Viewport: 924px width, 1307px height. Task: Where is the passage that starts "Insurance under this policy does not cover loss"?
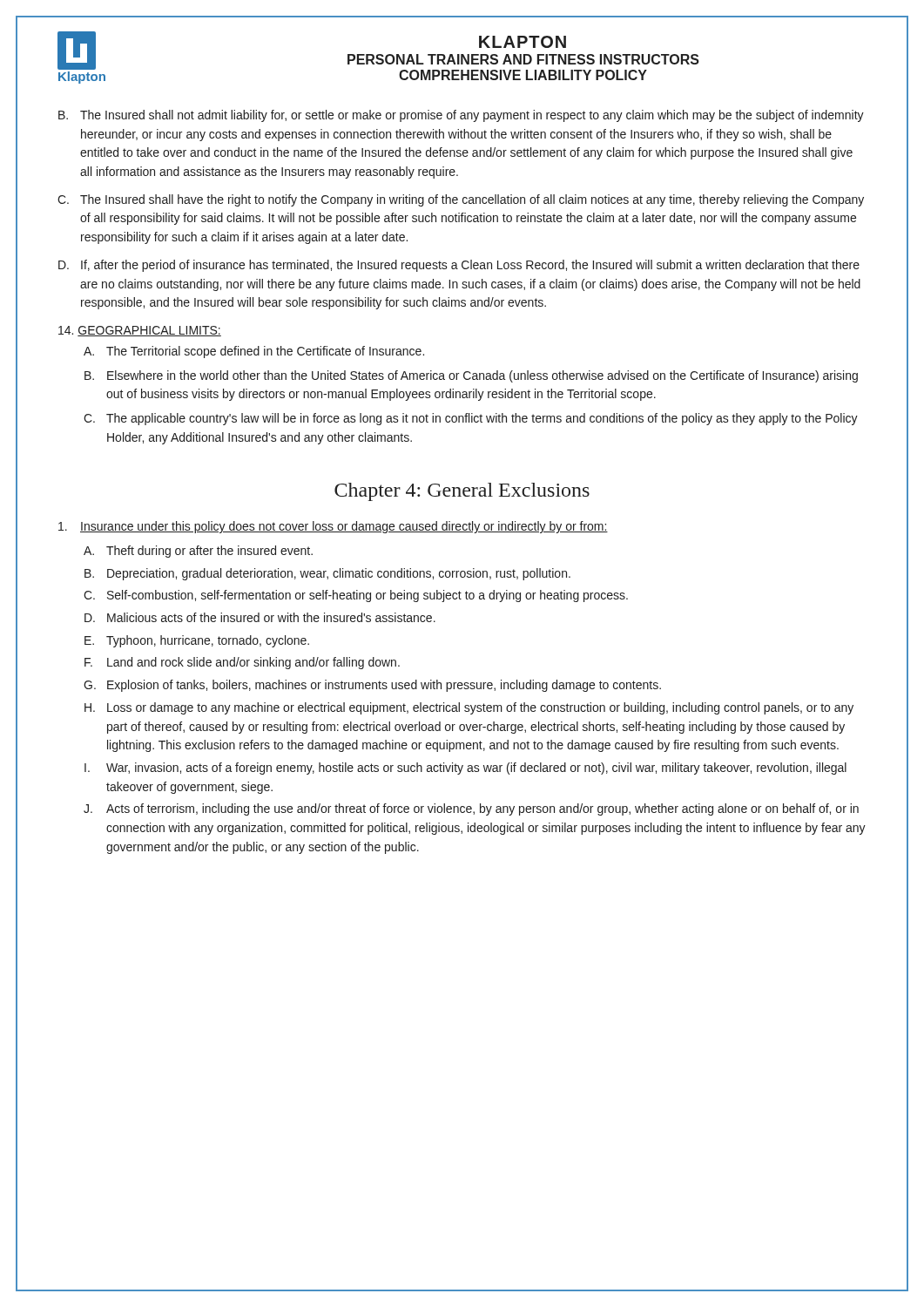coord(332,527)
